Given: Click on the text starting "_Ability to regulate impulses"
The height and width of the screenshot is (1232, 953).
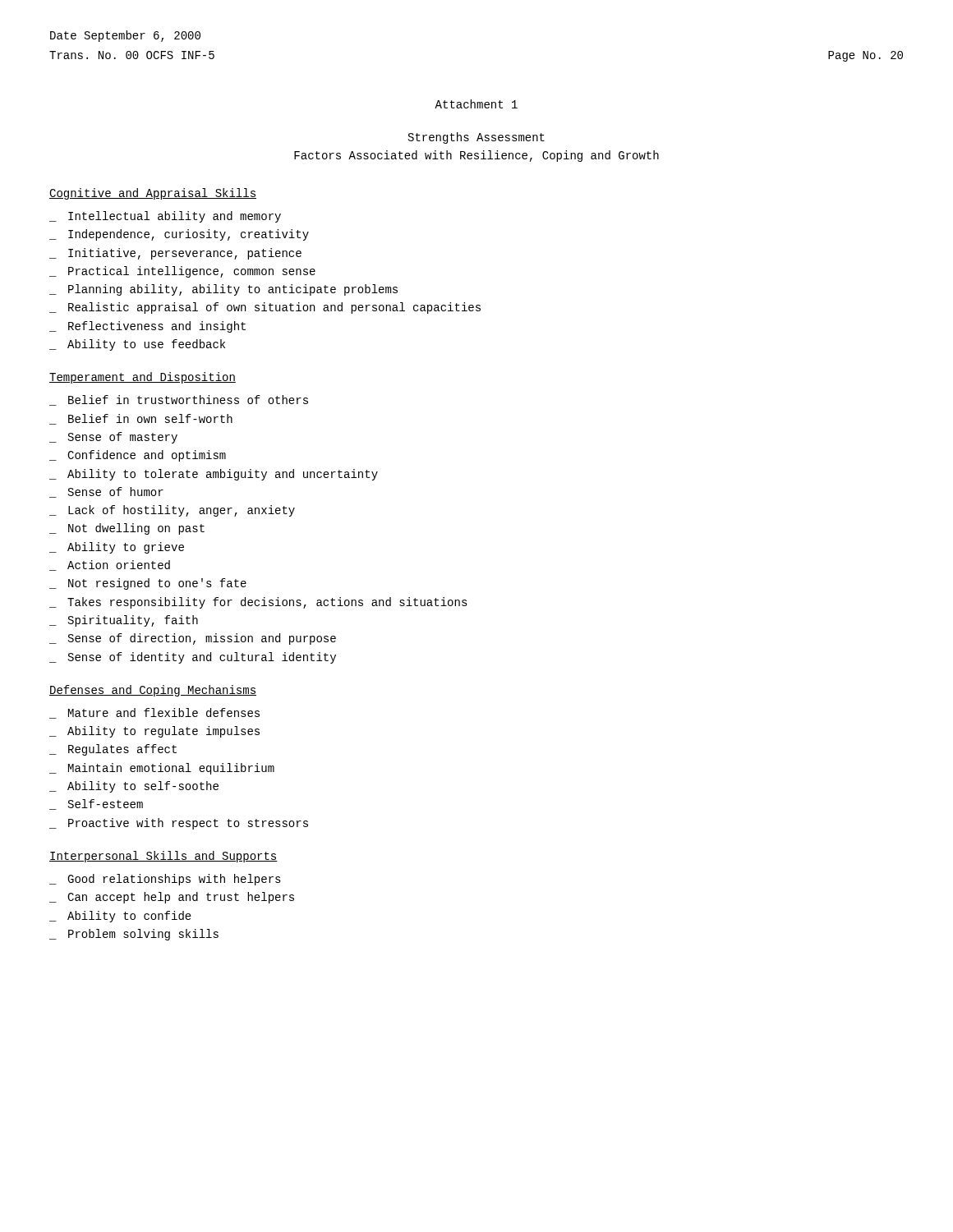Looking at the screenshot, I should pos(155,732).
